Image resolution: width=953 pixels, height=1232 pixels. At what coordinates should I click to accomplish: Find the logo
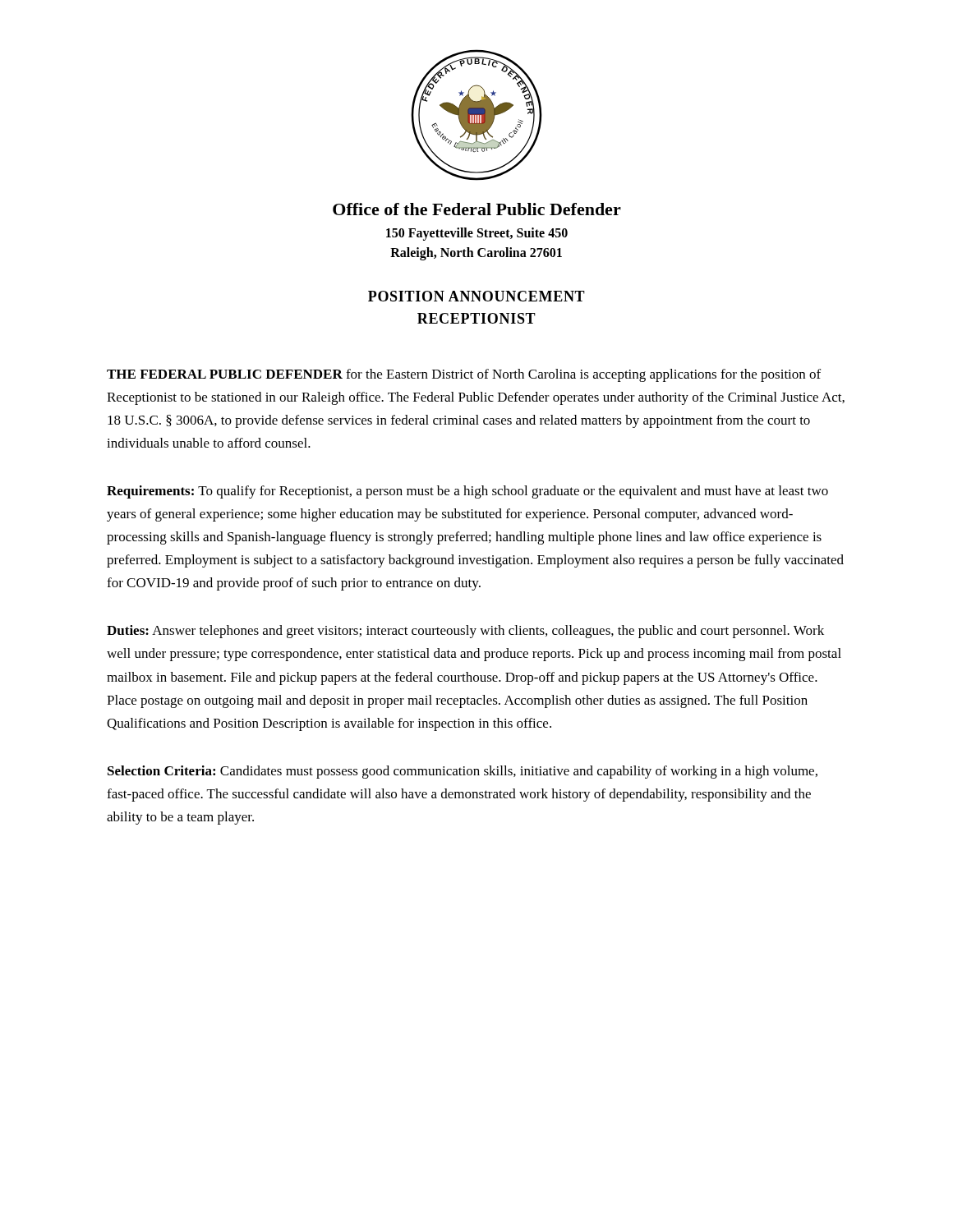click(x=476, y=117)
